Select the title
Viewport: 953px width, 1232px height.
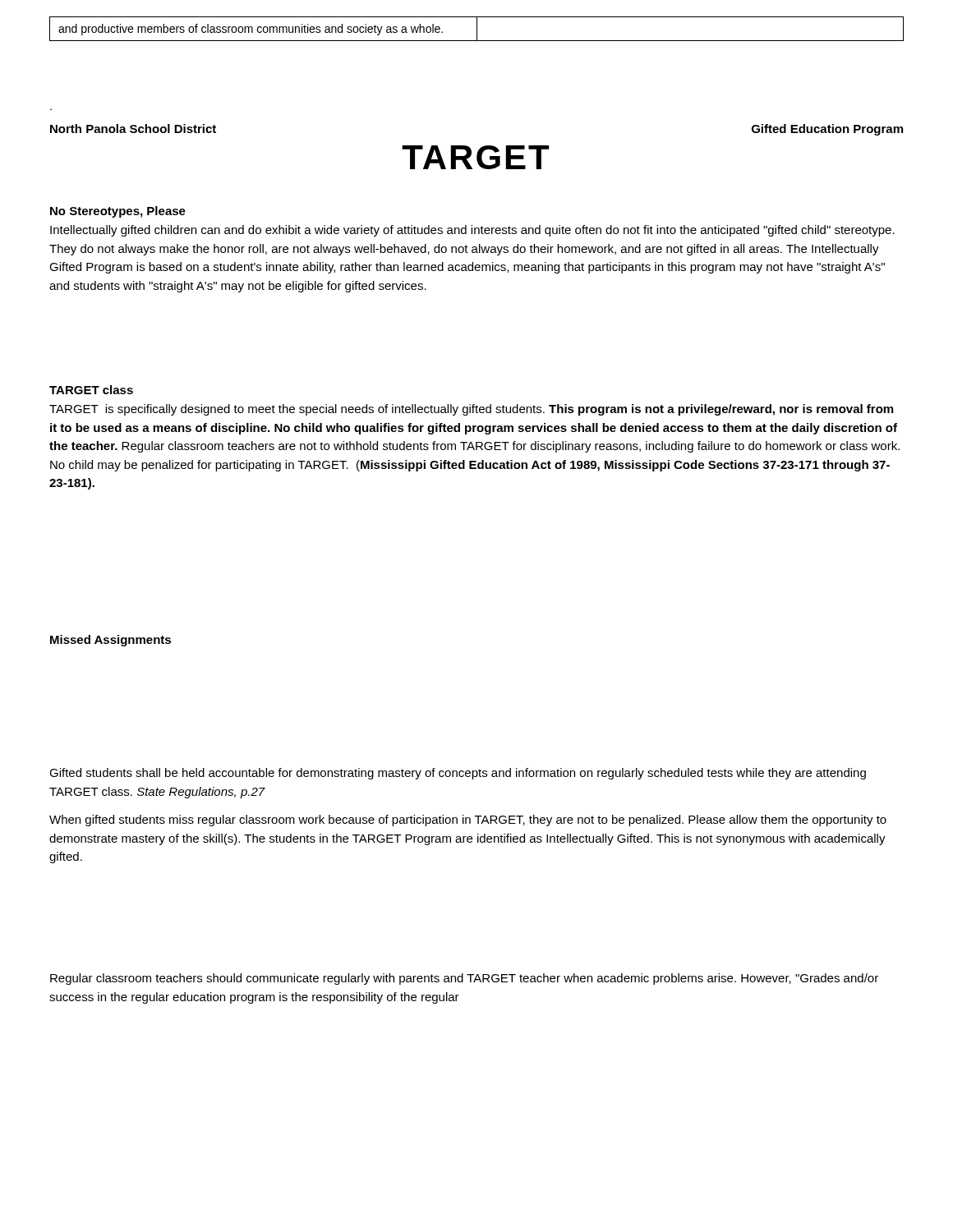[x=476, y=157]
